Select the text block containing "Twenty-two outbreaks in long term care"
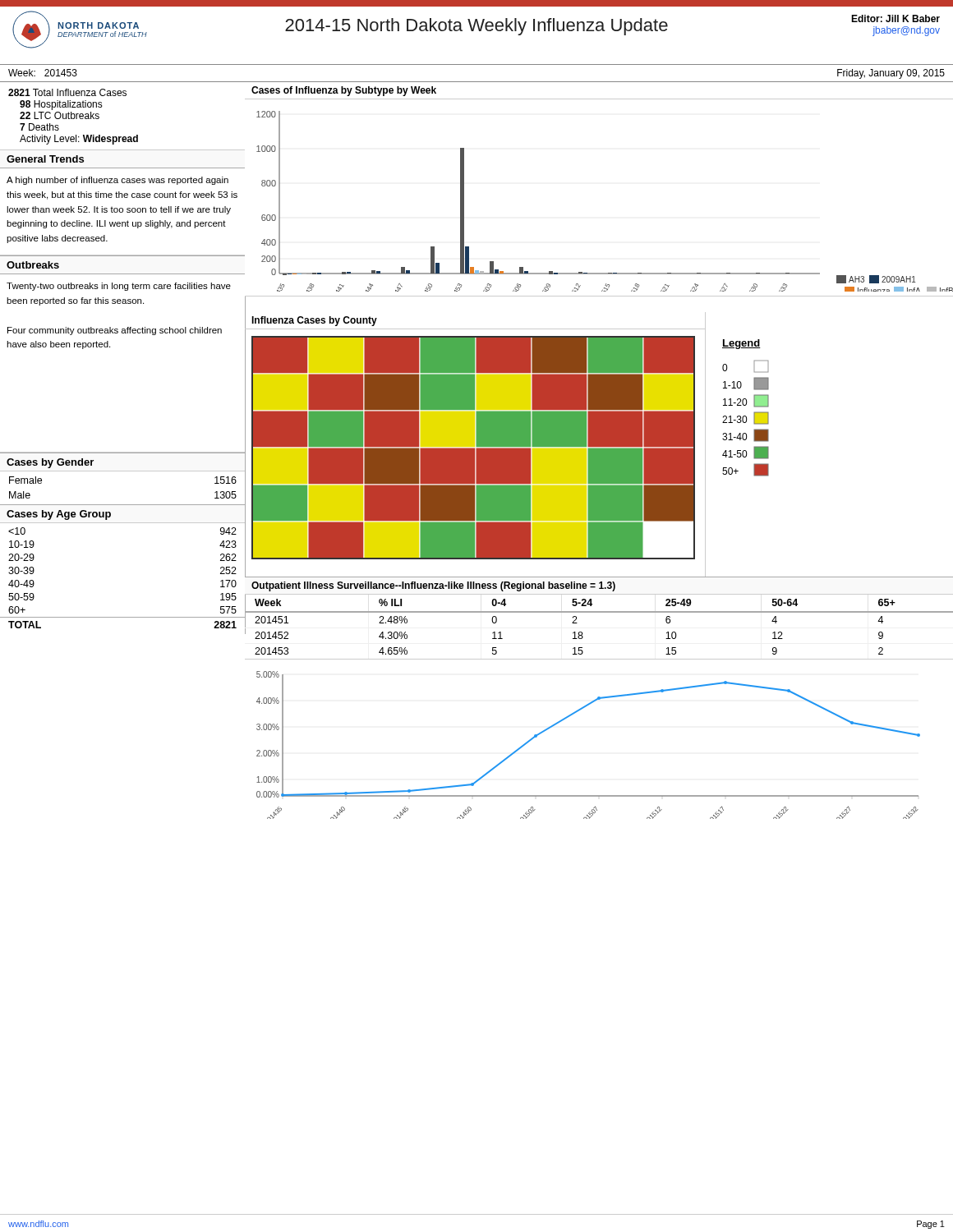Viewport: 953px width, 1232px height. [119, 315]
